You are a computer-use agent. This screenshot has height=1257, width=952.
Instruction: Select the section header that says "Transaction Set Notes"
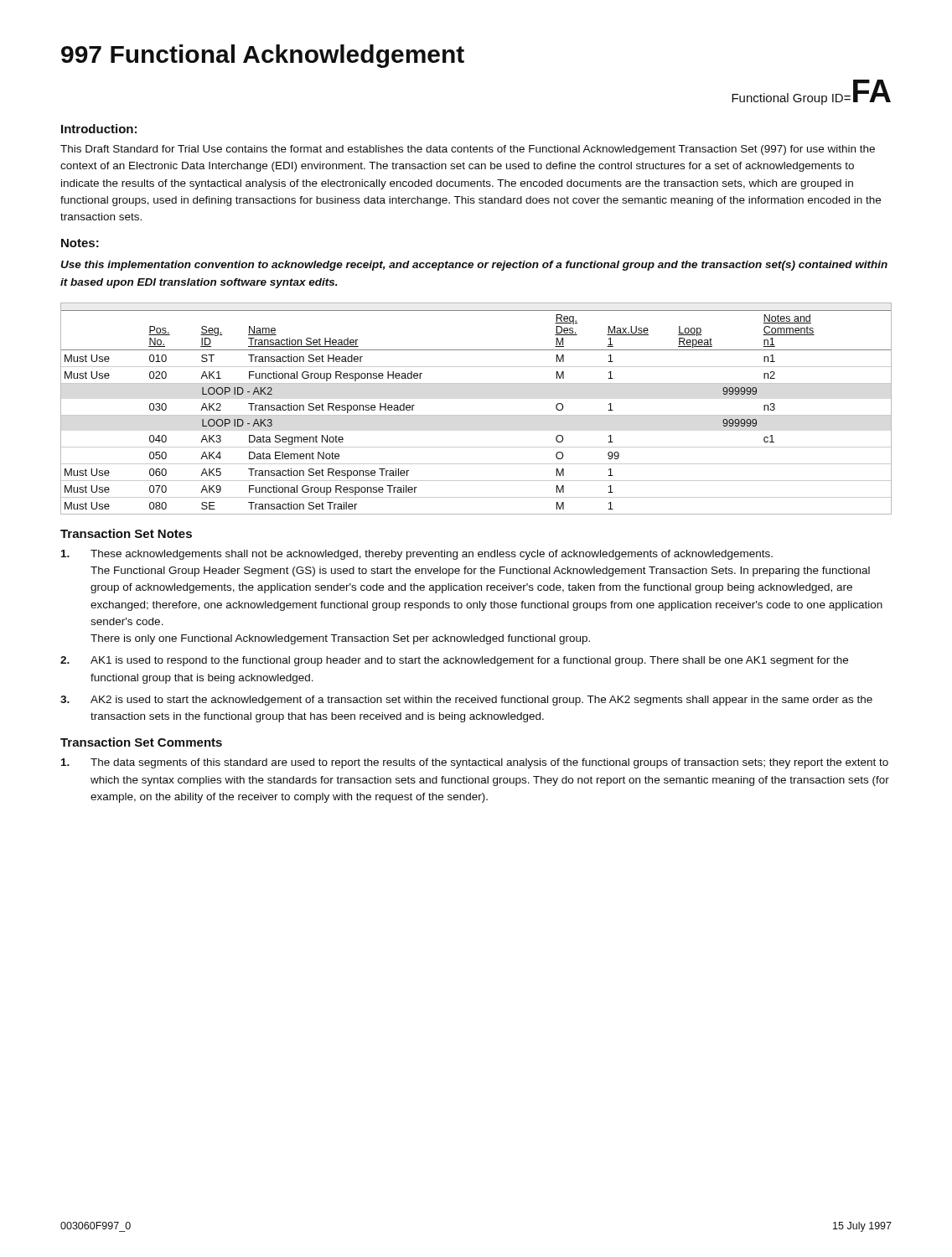click(x=126, y=533)
